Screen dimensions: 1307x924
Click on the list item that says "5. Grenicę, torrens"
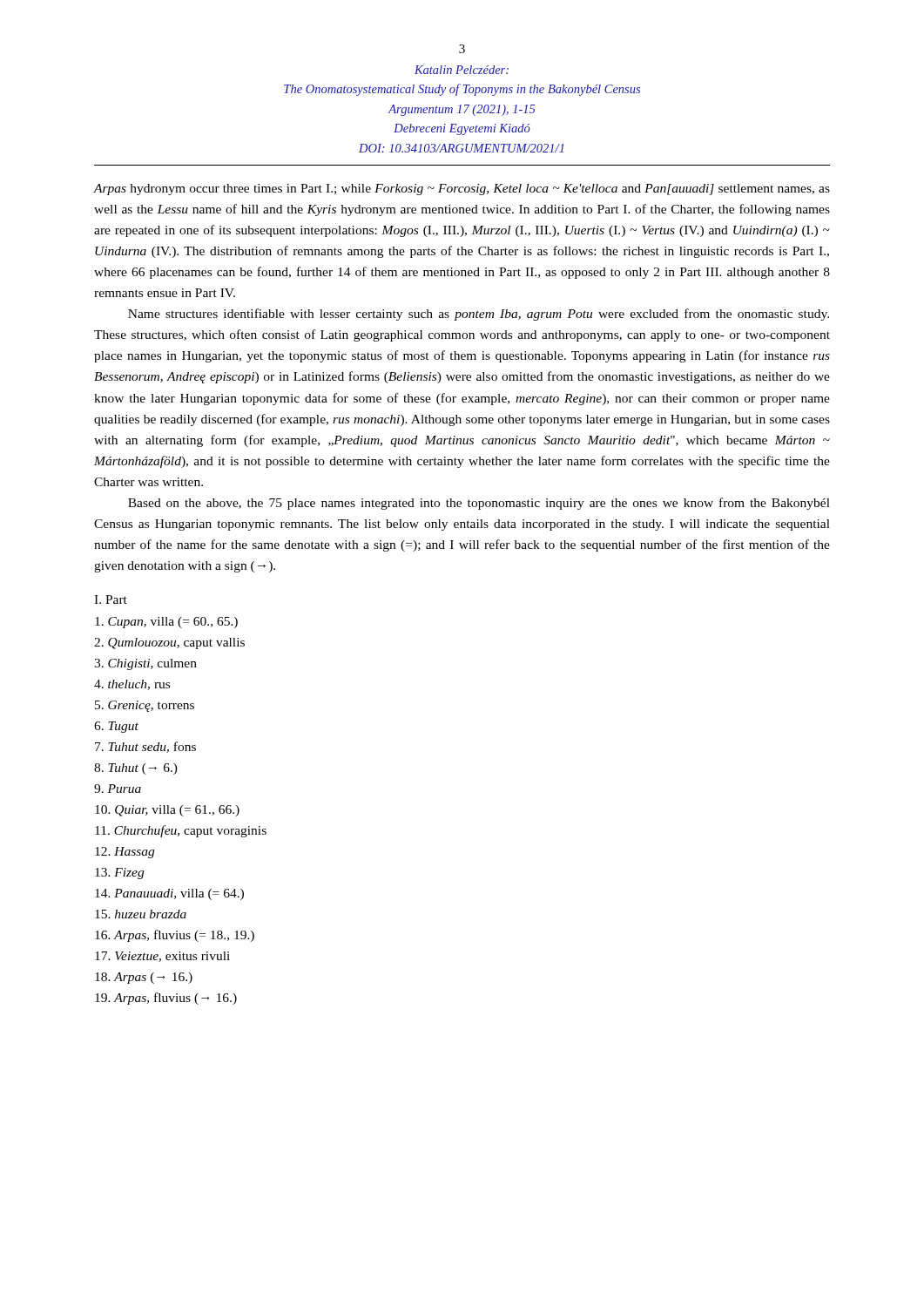click(144, 704)
